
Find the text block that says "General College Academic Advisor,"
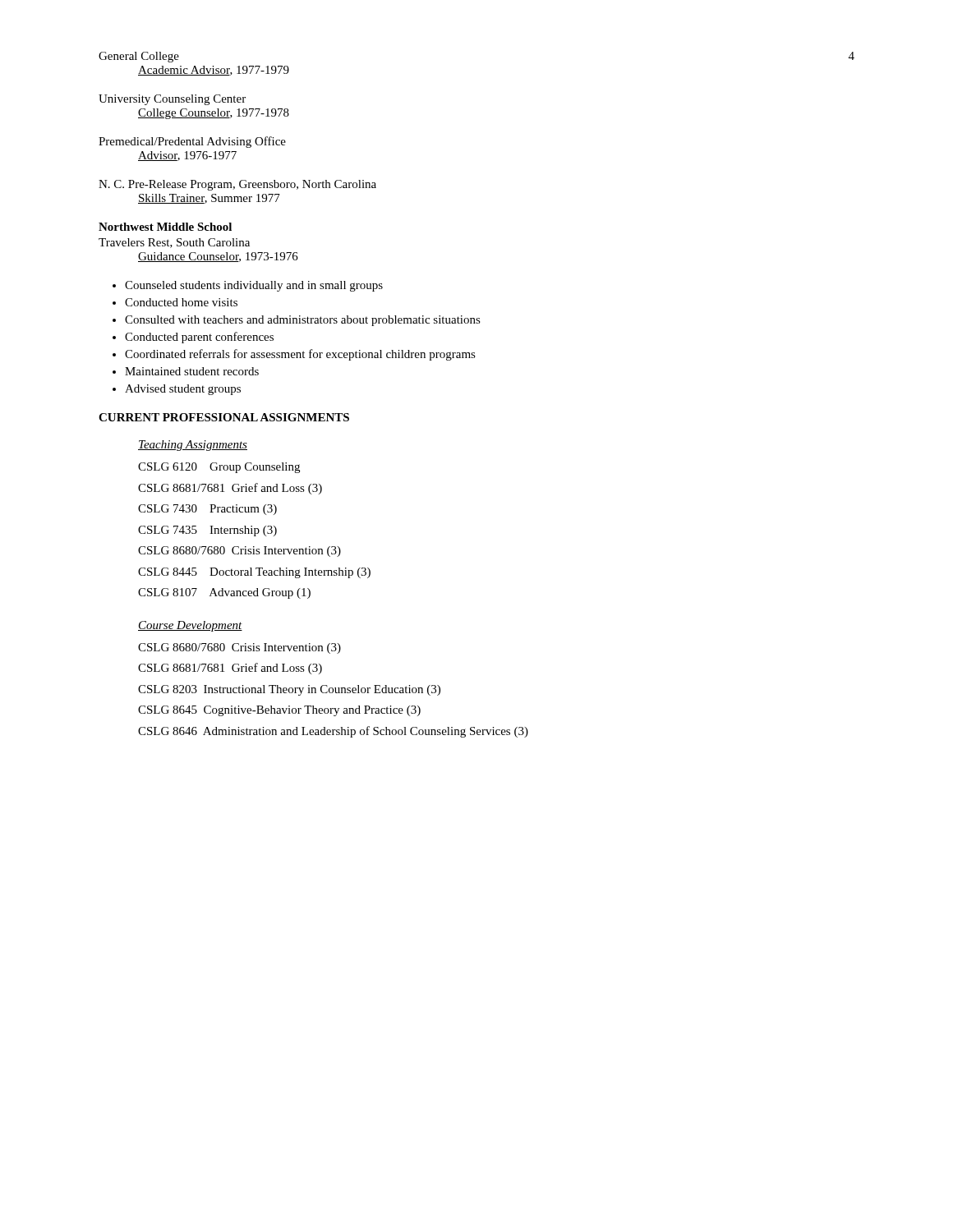194,63
